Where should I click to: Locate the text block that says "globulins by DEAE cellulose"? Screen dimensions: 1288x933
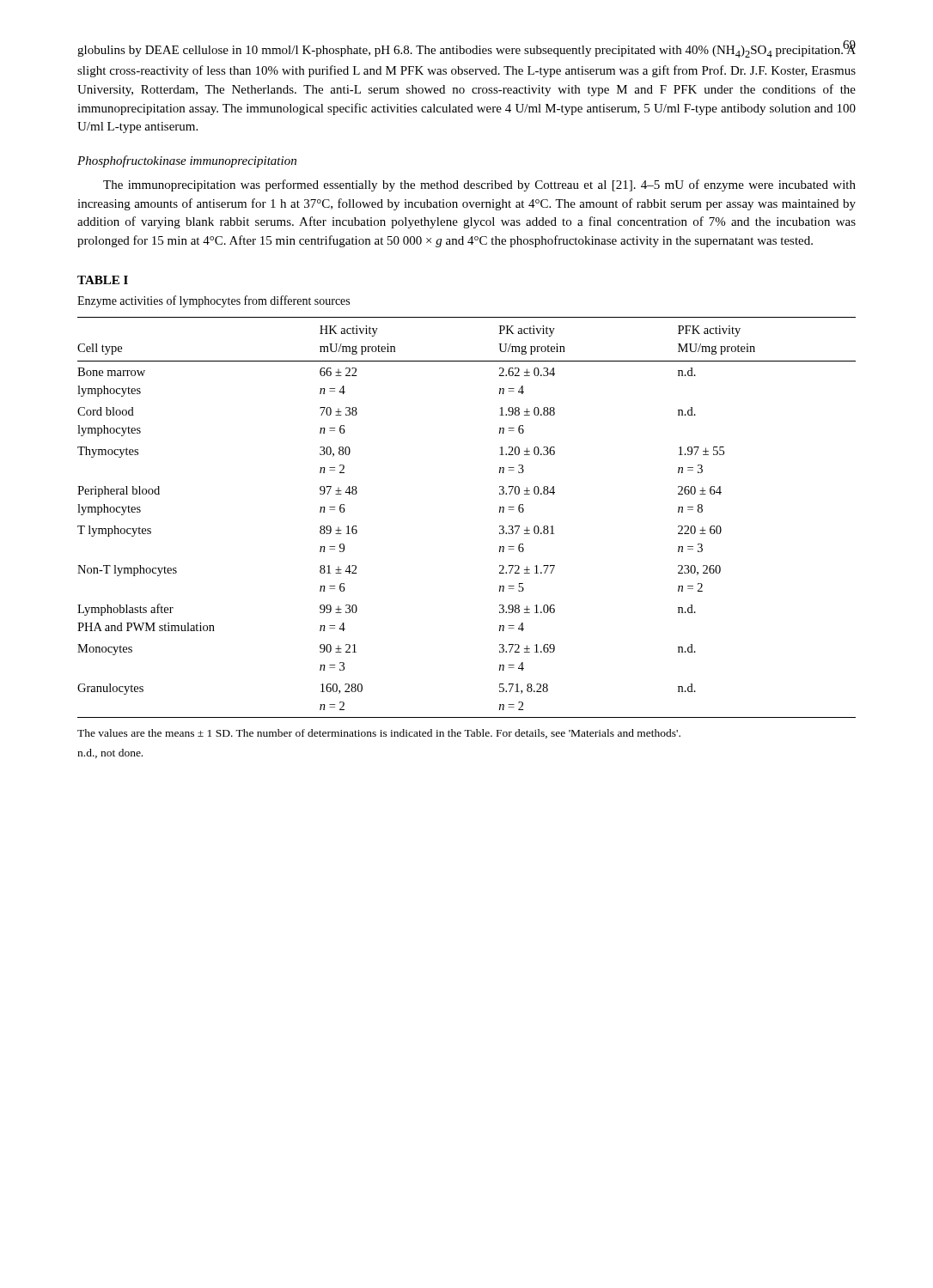(x=466, y=89)
